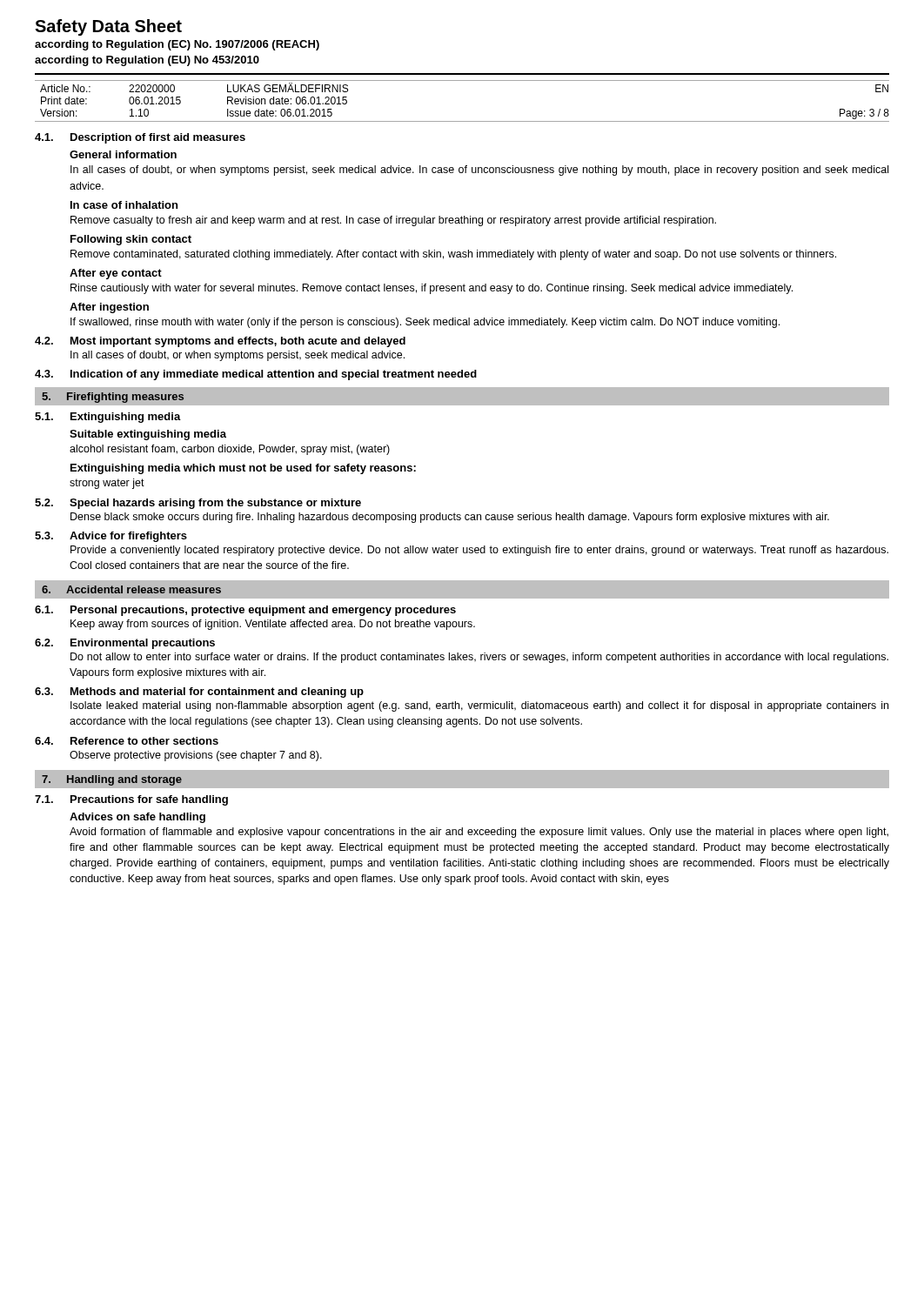Find the text block that says "Keep away from sources of ignition. Ventilate"
This screenshot has width=924, height=1305.
click(479, 624)
